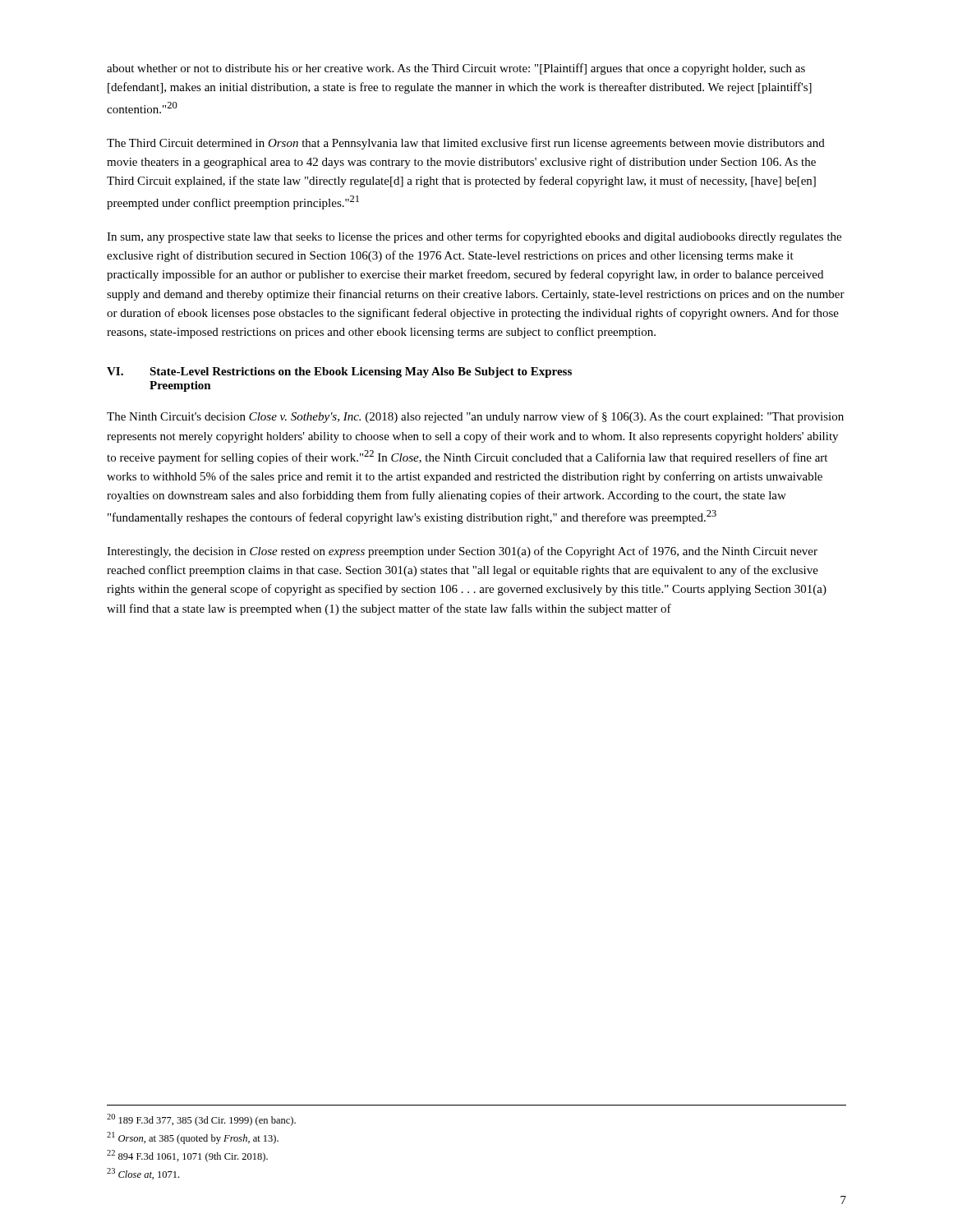Click the passage that begins "The Third Circuit determined in Orson"
The height and width of the screenshot is (1232, 953).
pyautogui.click(x=466, y=173)
